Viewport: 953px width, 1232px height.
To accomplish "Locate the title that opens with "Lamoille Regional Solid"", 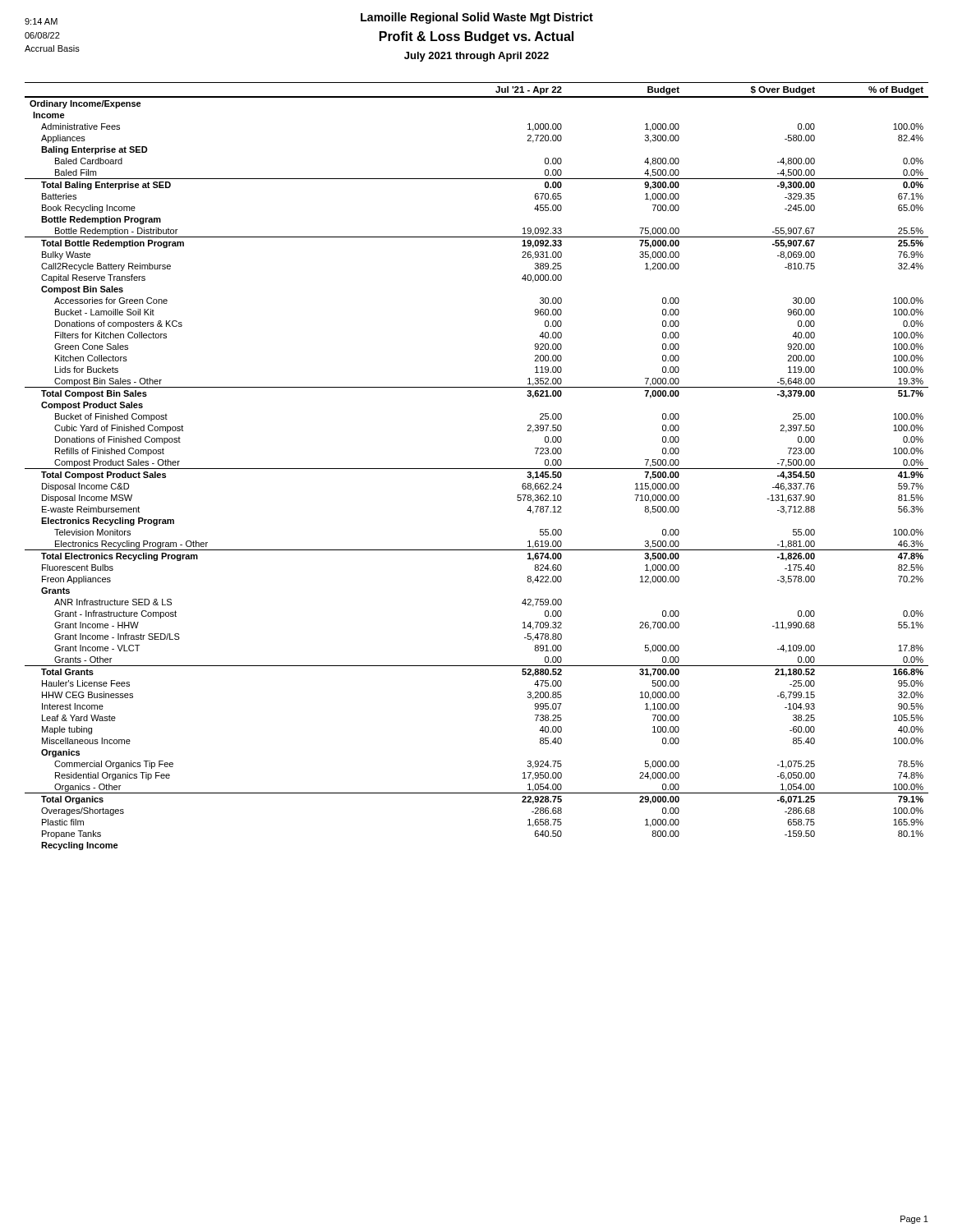I will (x=476, y=36).
